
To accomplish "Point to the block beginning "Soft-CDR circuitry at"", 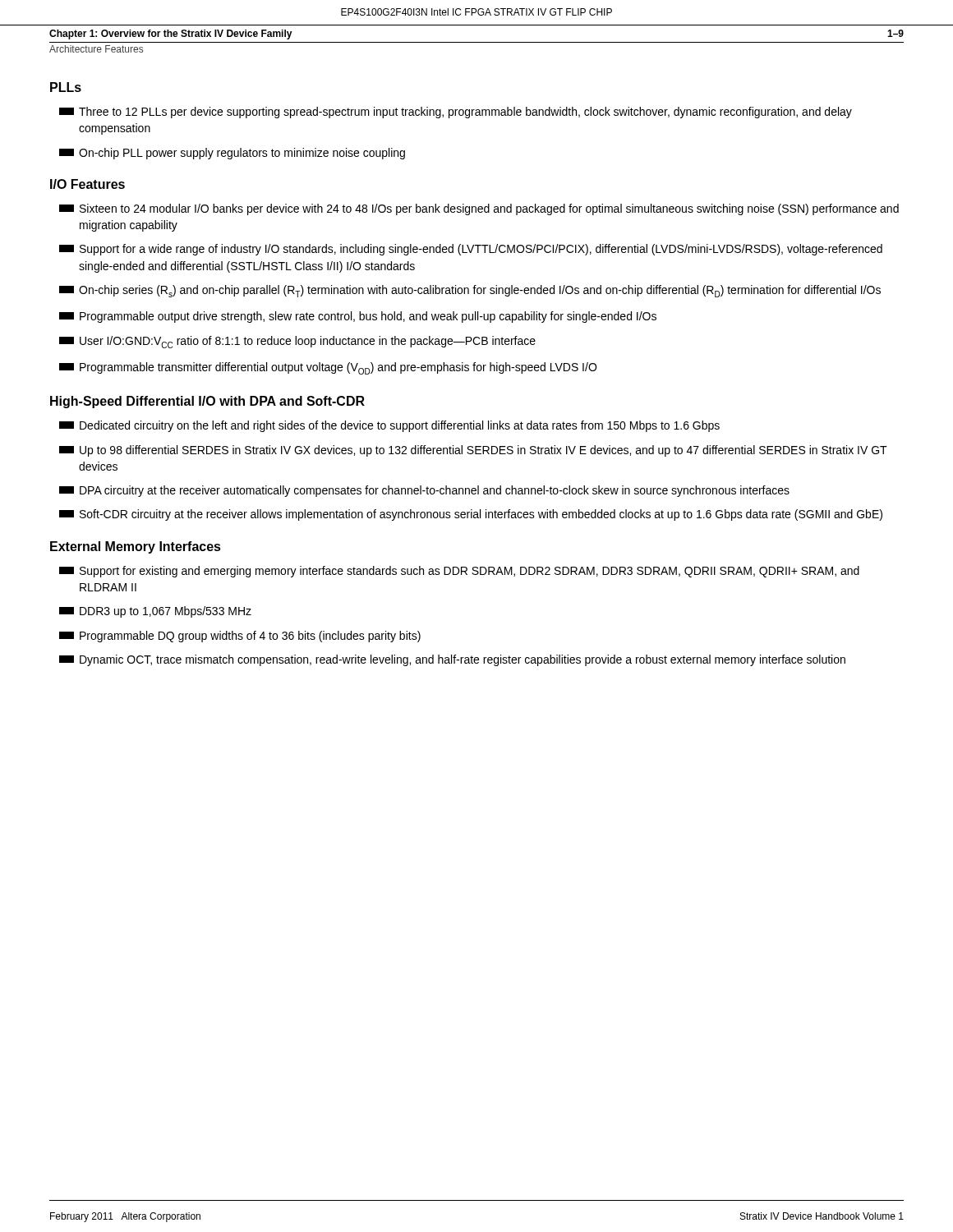I will click(481, 515).
